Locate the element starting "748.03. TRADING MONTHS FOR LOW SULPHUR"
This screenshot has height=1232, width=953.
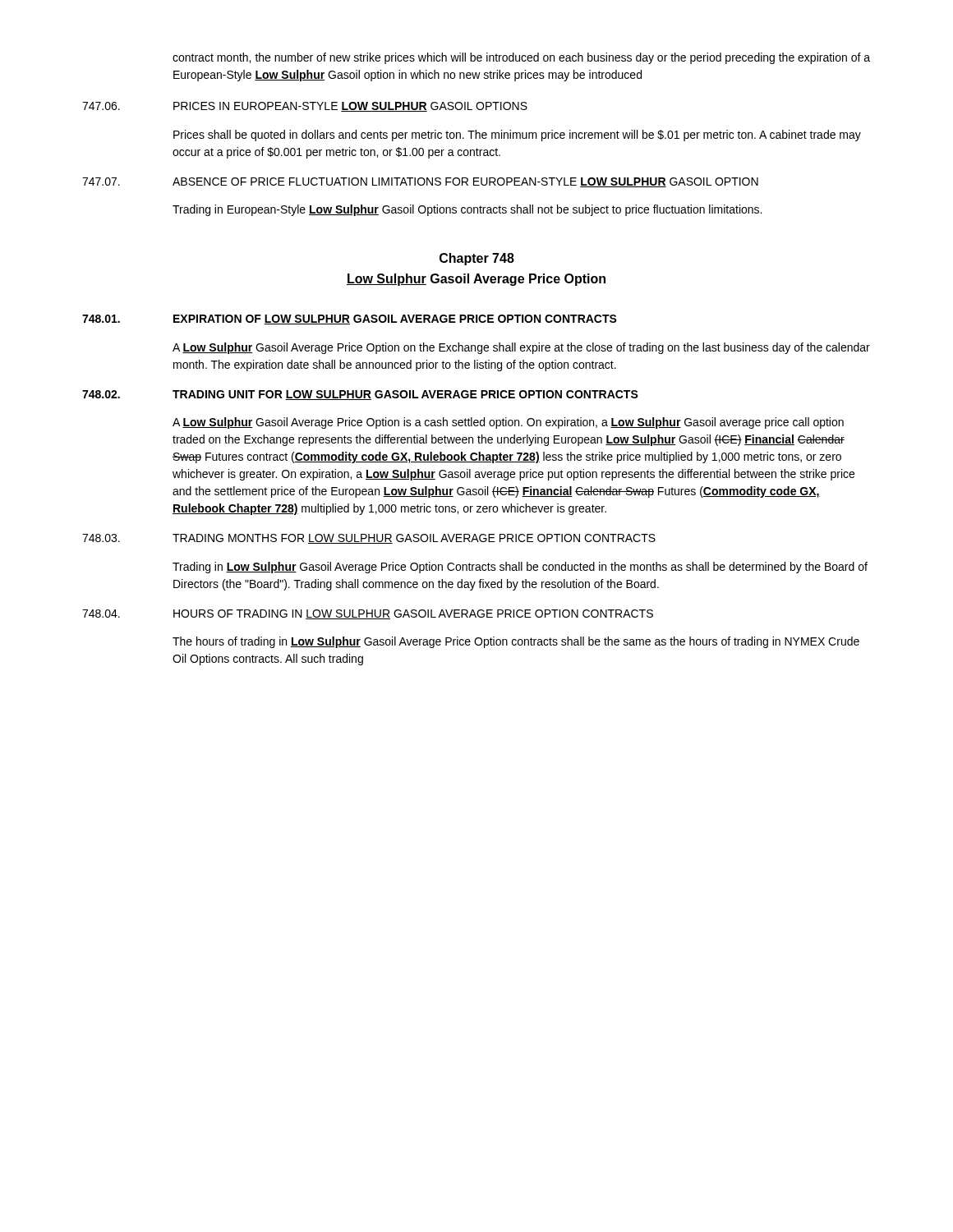pyautogui.click(x=476, y=539)
